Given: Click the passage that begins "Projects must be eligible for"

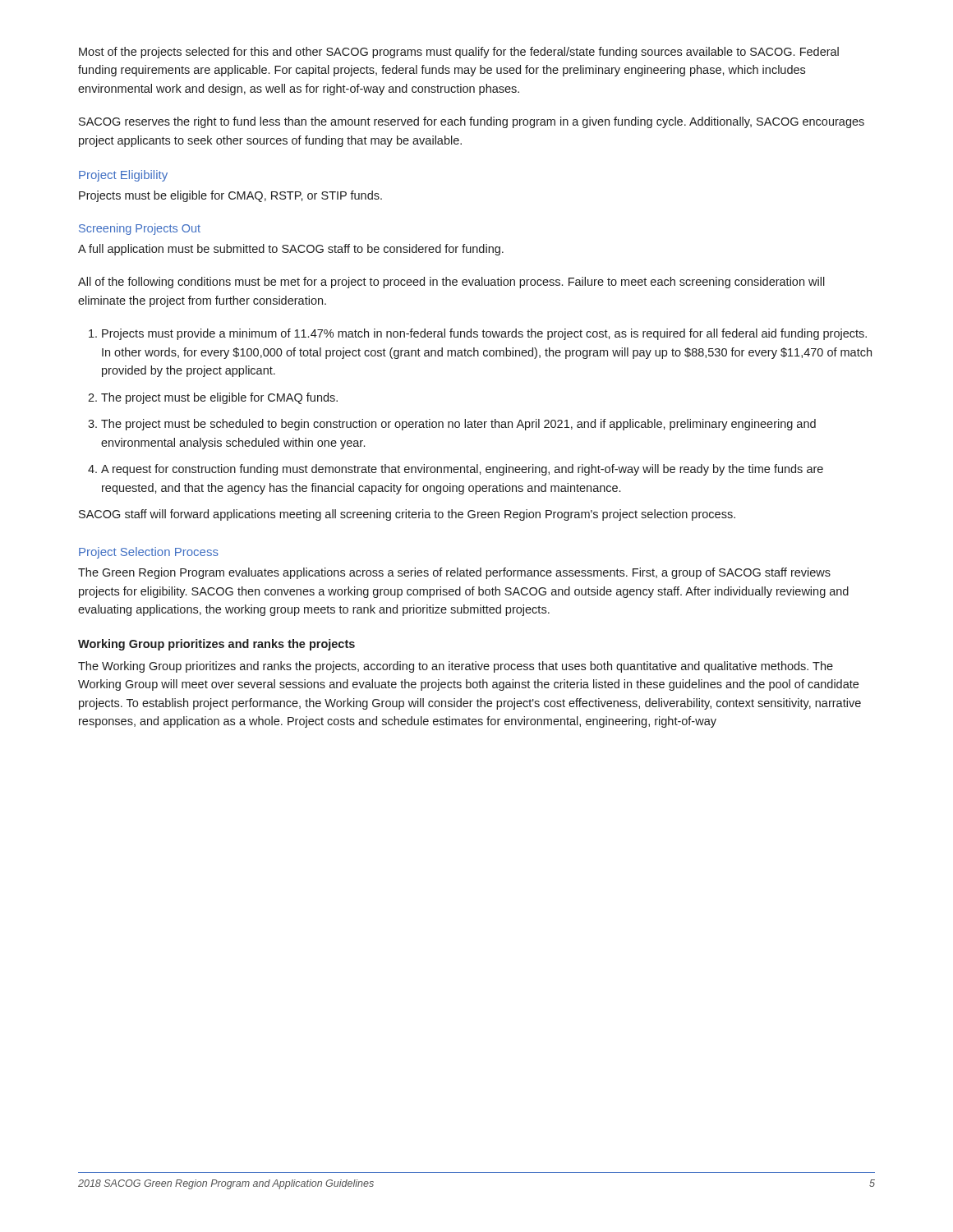Looking at the screenshot, I should click(230, 196).
